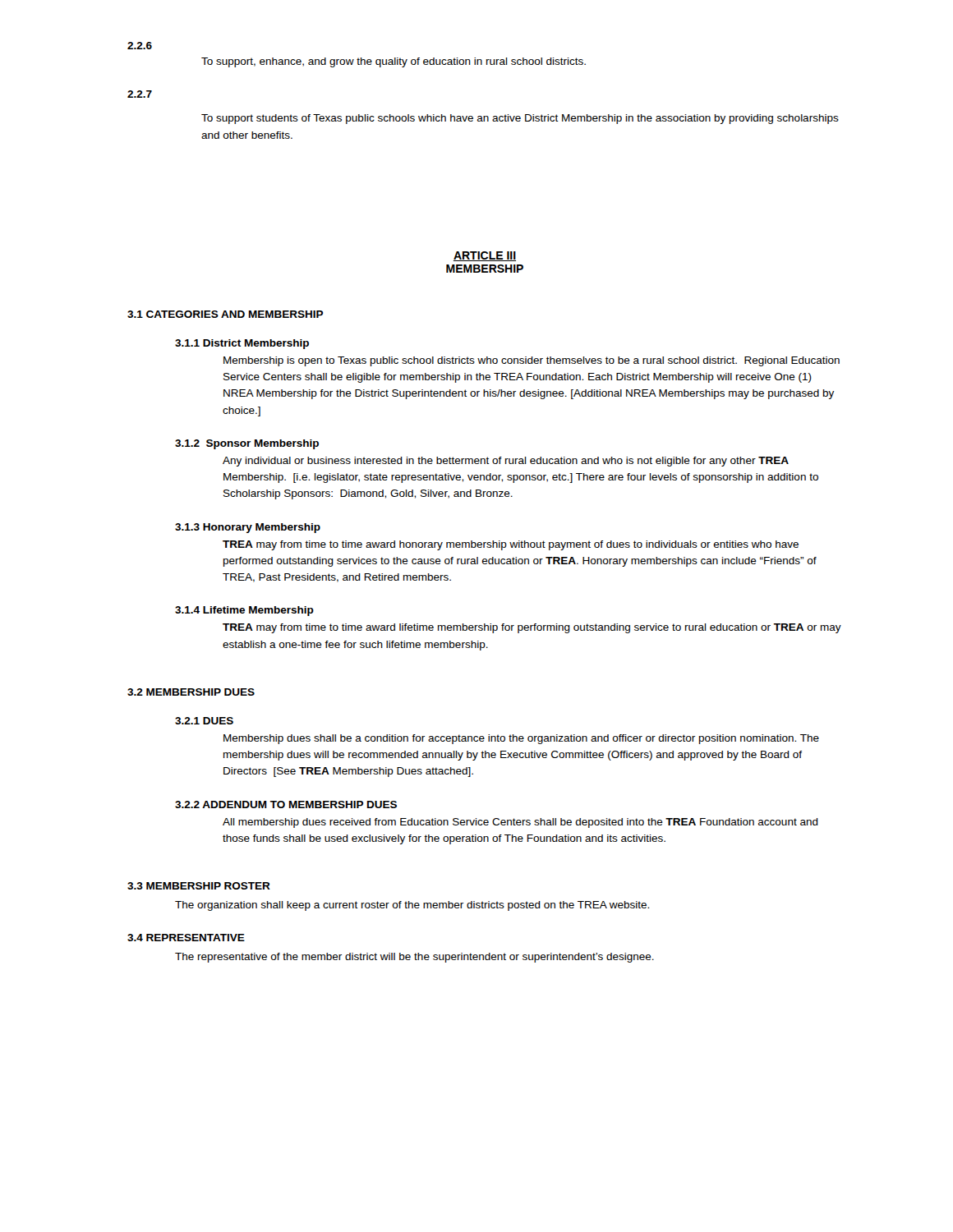Click on the text starting "3.2.1 DUES"

pos(204,721)
